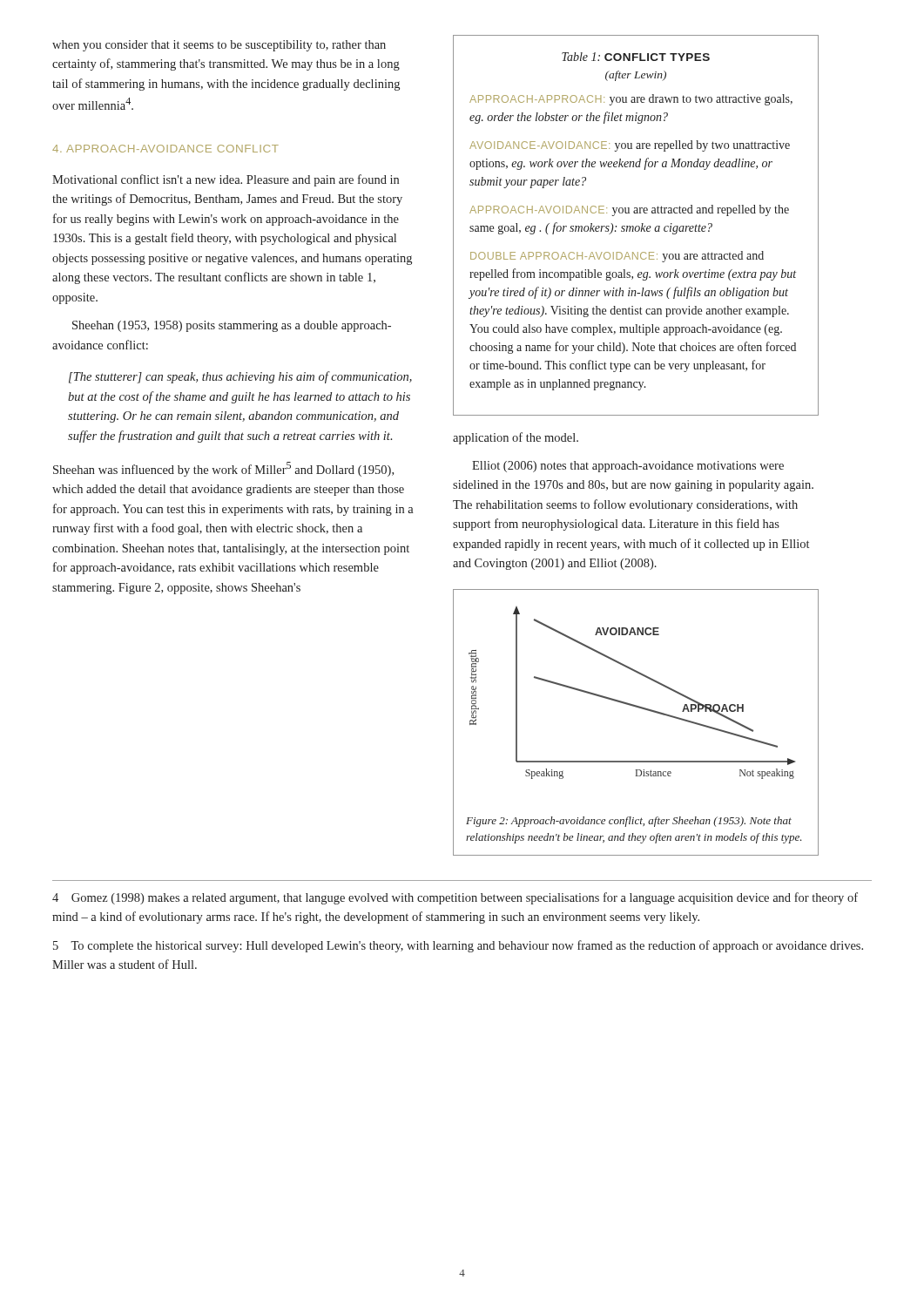Screen dimensions: 1307x924
Task: Locate the text block starting "when you consider that"
Action: point(235,75)
